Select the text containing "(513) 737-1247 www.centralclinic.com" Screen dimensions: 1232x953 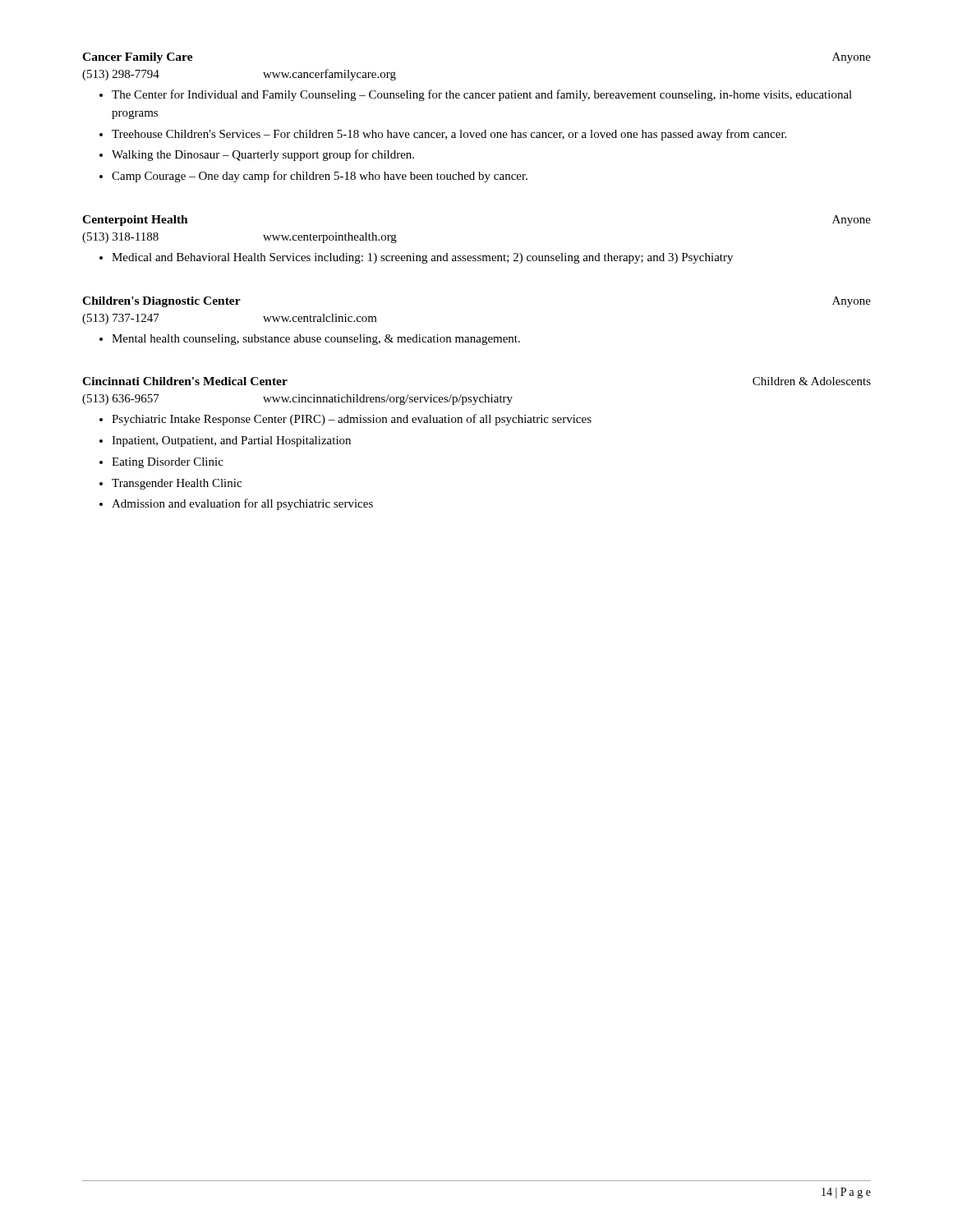pos(119,320)
